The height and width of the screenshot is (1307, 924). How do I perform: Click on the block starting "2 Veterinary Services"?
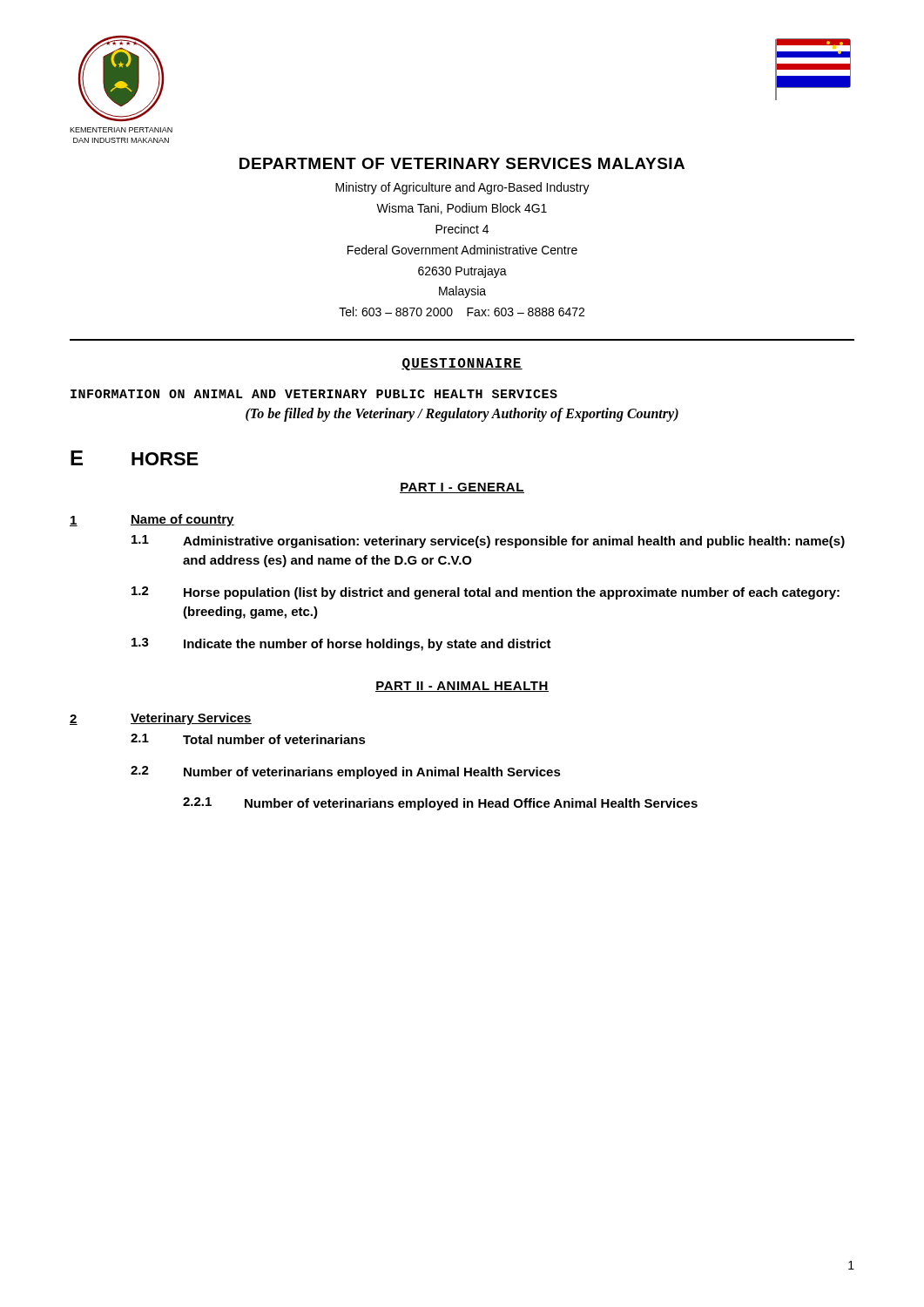pos(161,719)
